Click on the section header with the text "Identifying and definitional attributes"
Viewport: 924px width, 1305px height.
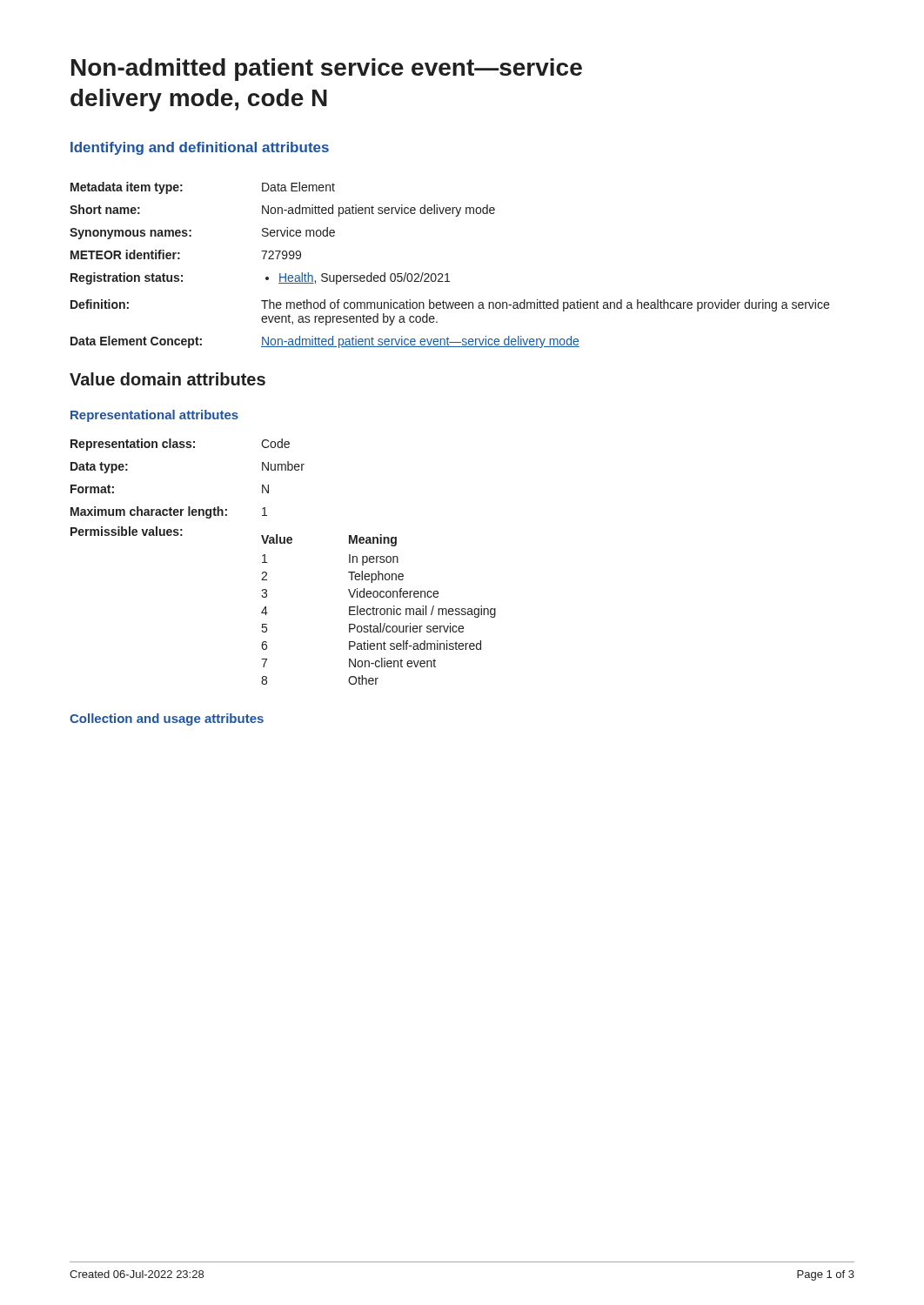pos(200,148)
